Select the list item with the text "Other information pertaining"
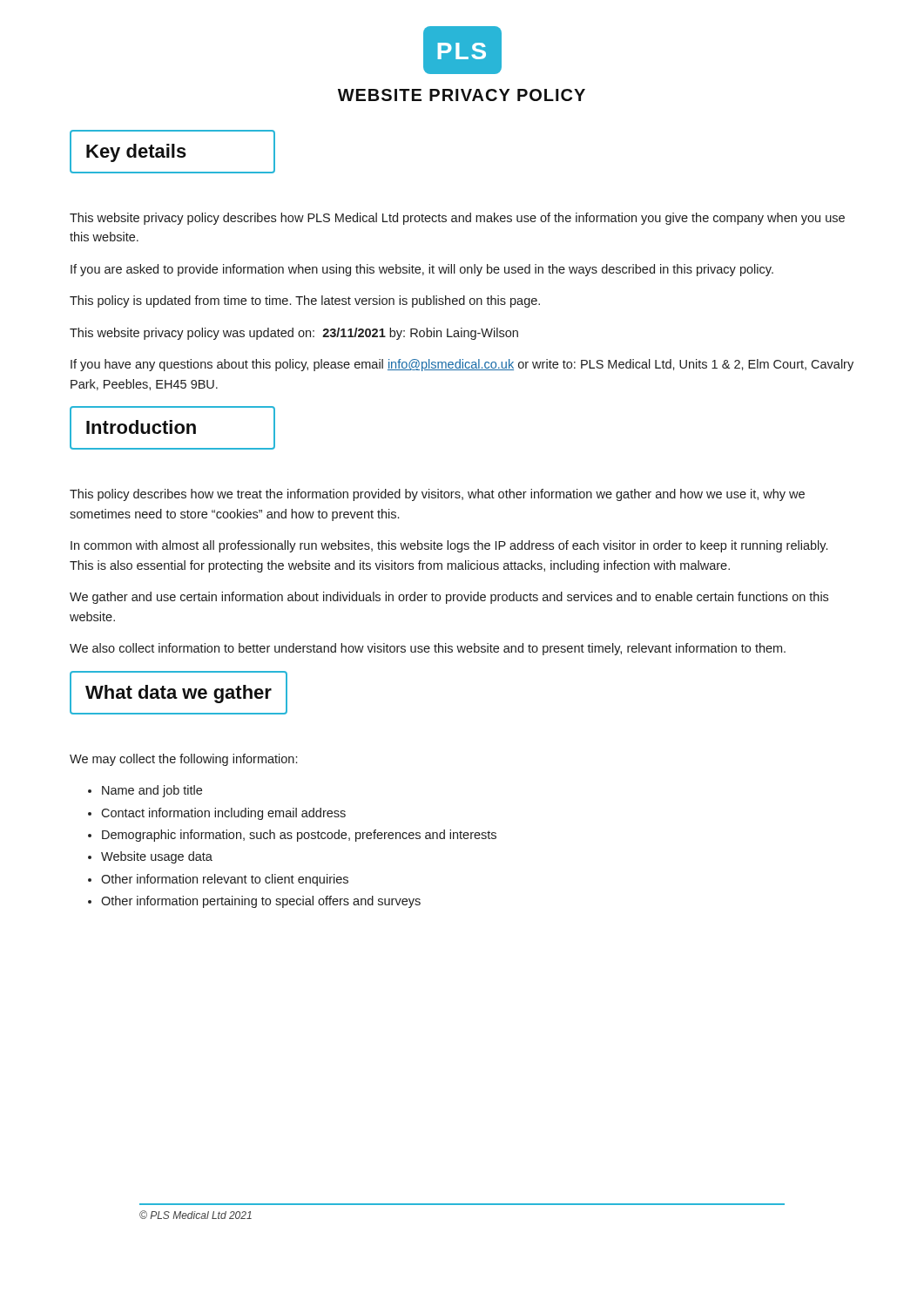 [261, 901]
